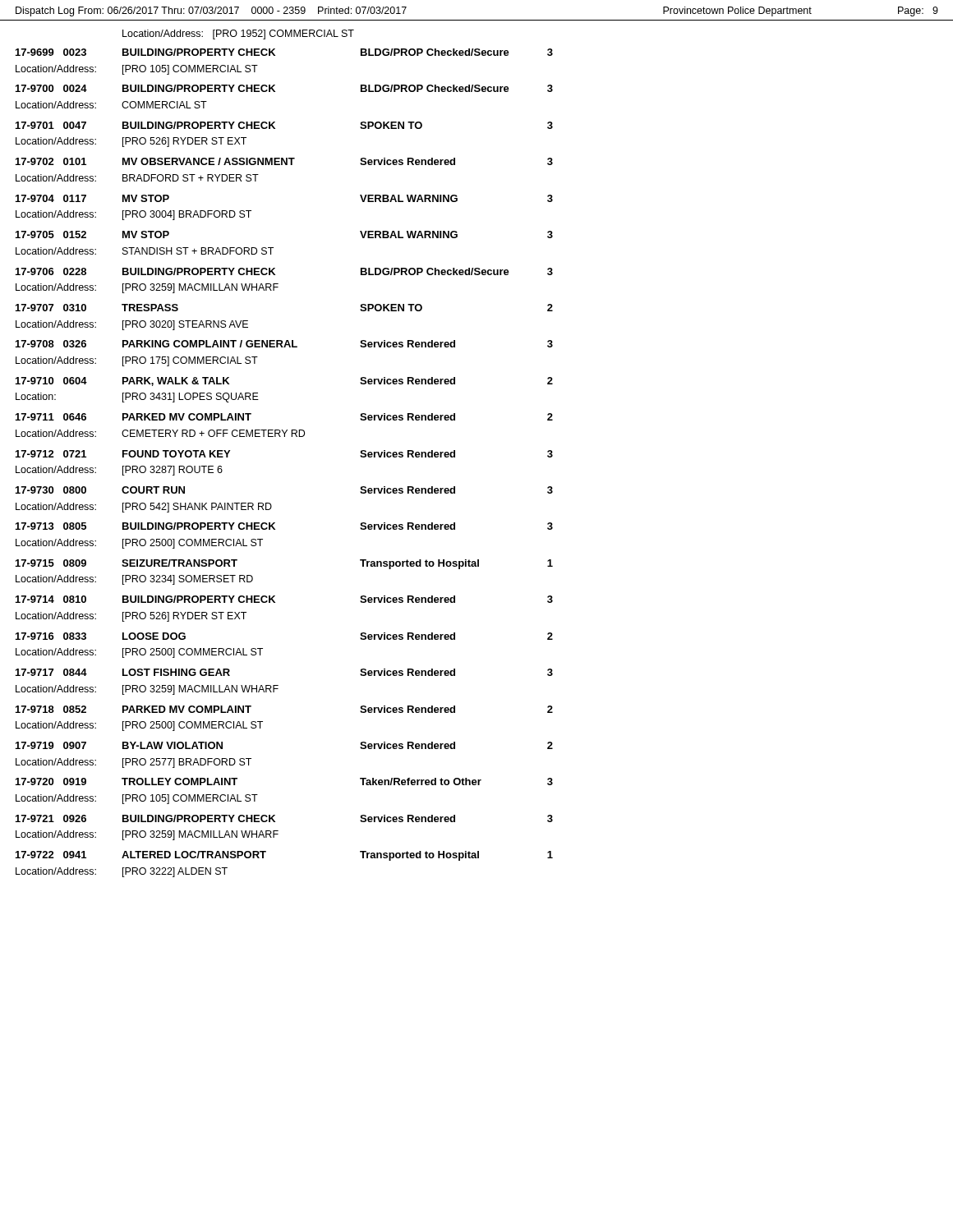
Task: Click on the list item that reads "17-9717 0844 LOST FISHING"
Action: [x=34, y=672]
